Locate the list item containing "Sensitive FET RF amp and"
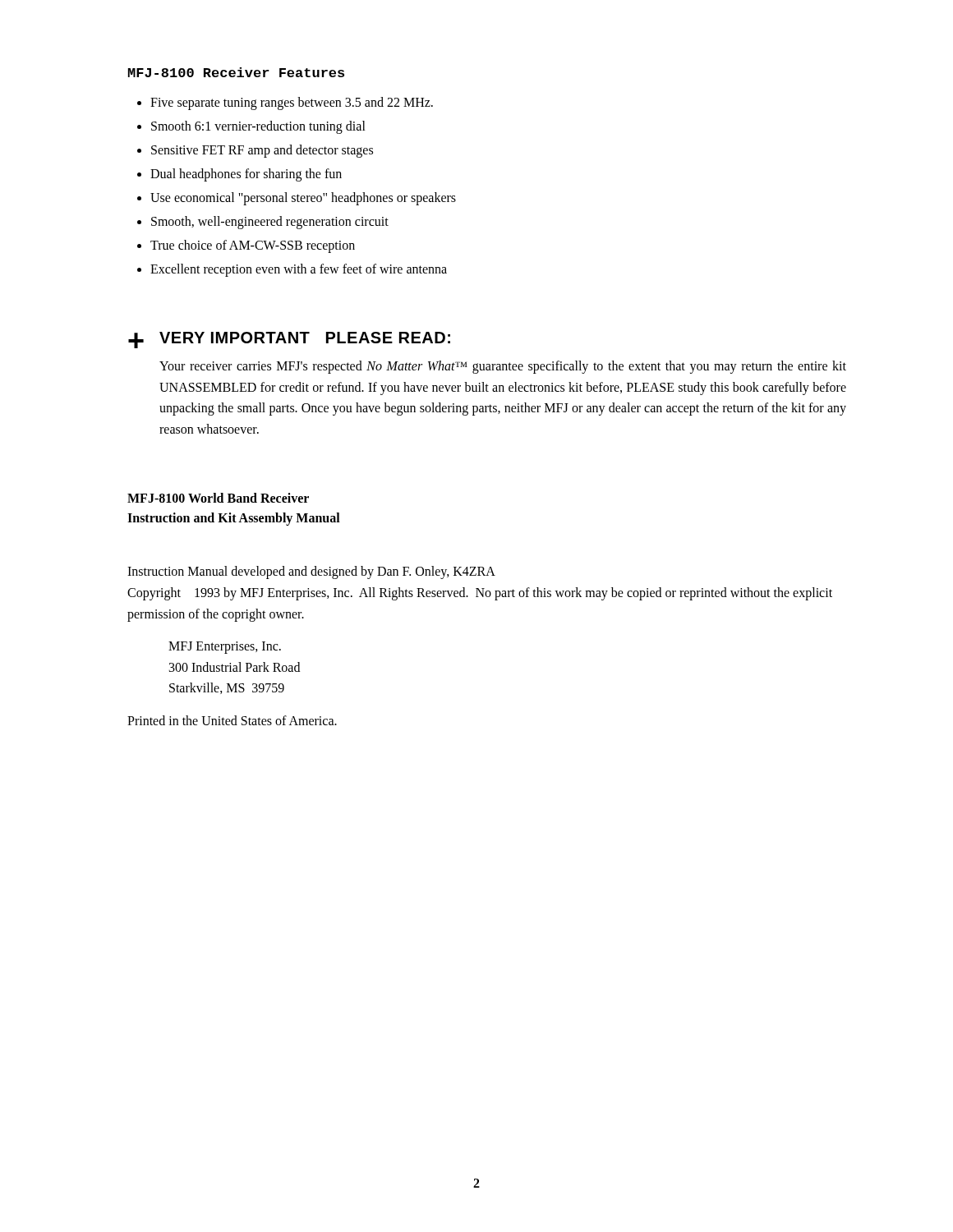Viewport: 953px width, 1232px height. click(x=262, y=150)
